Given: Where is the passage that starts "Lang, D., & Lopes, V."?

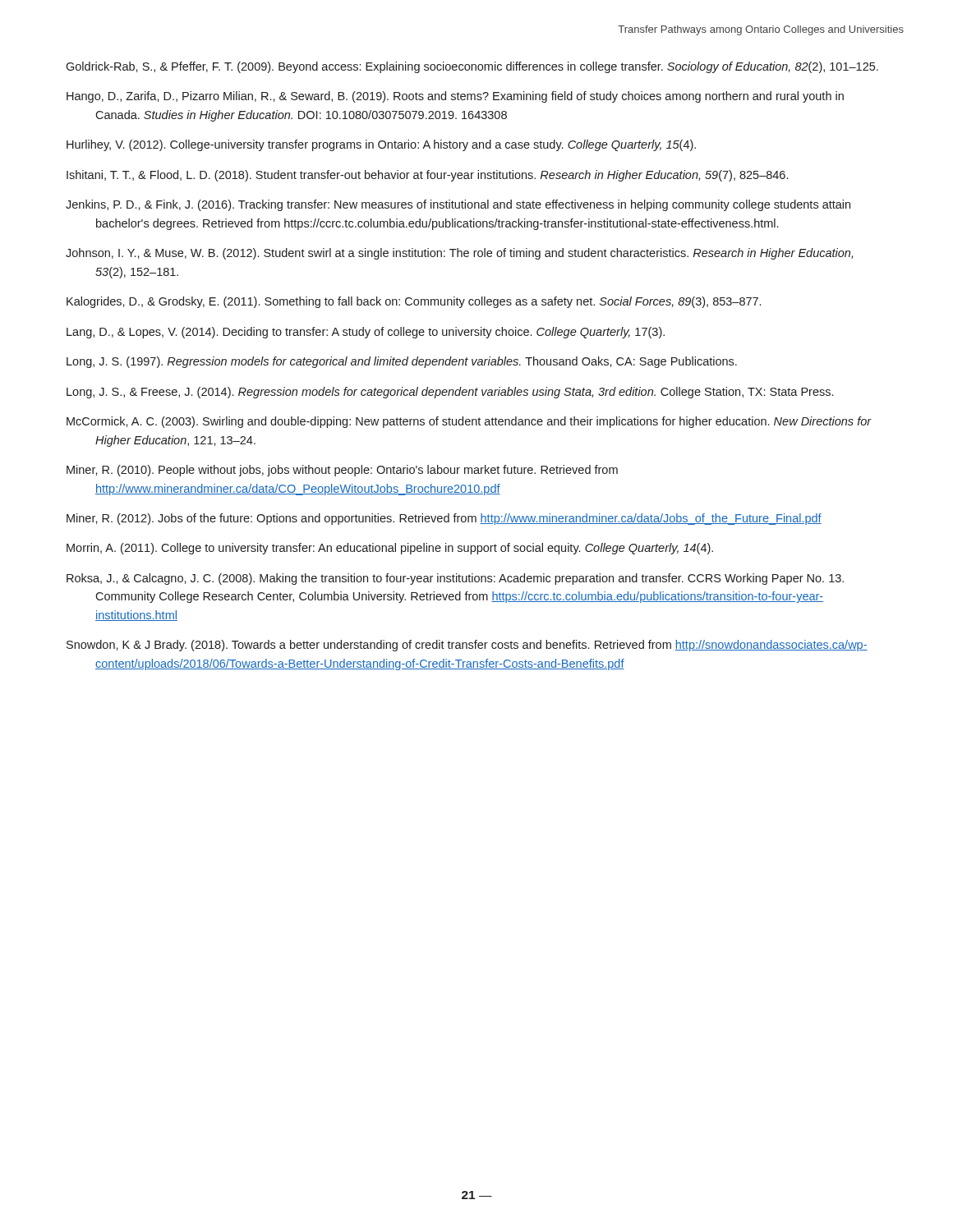Looking at the screenshot, I should (x=366, y=332).
